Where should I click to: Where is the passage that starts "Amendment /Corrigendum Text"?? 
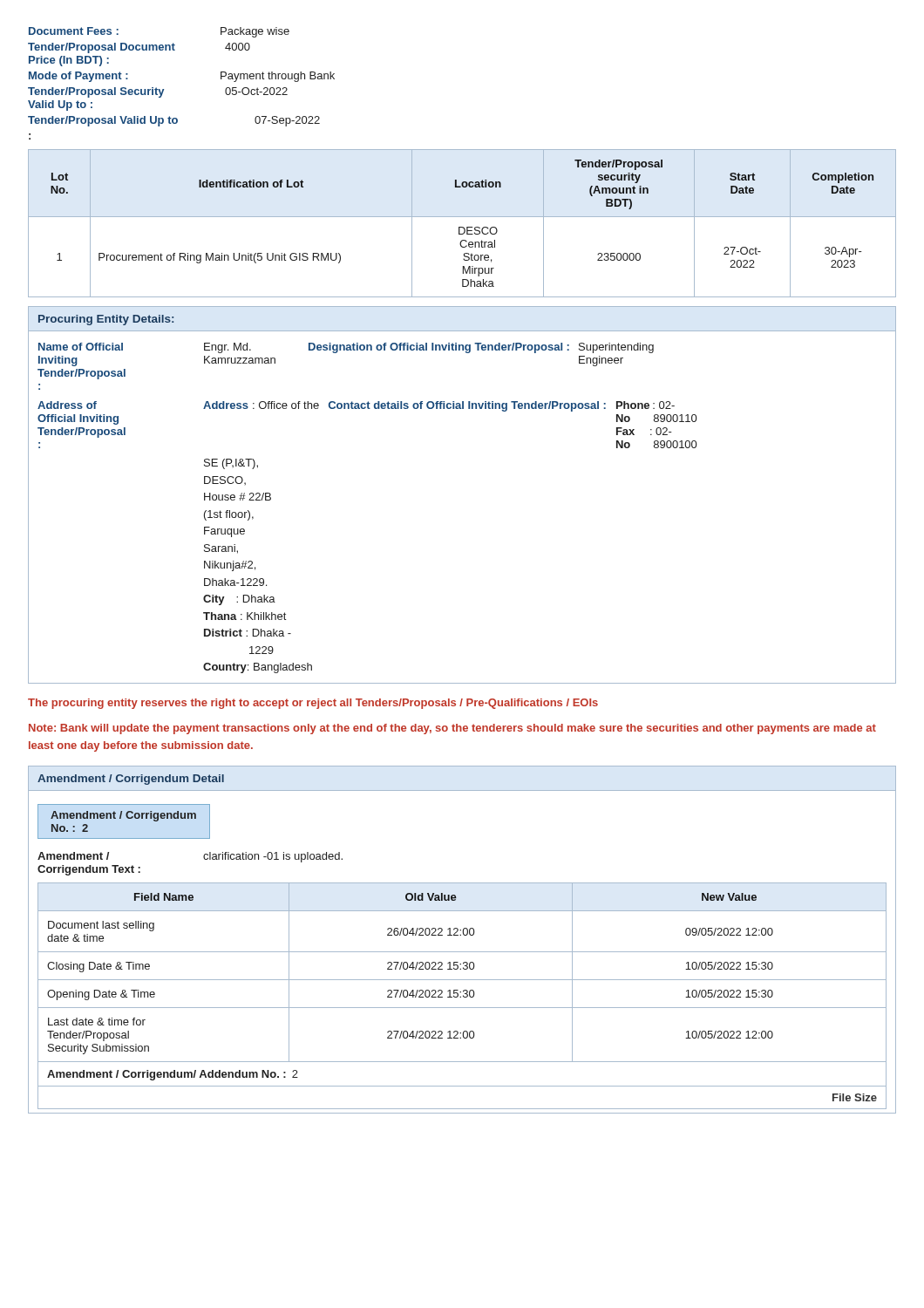coord(68,857)
